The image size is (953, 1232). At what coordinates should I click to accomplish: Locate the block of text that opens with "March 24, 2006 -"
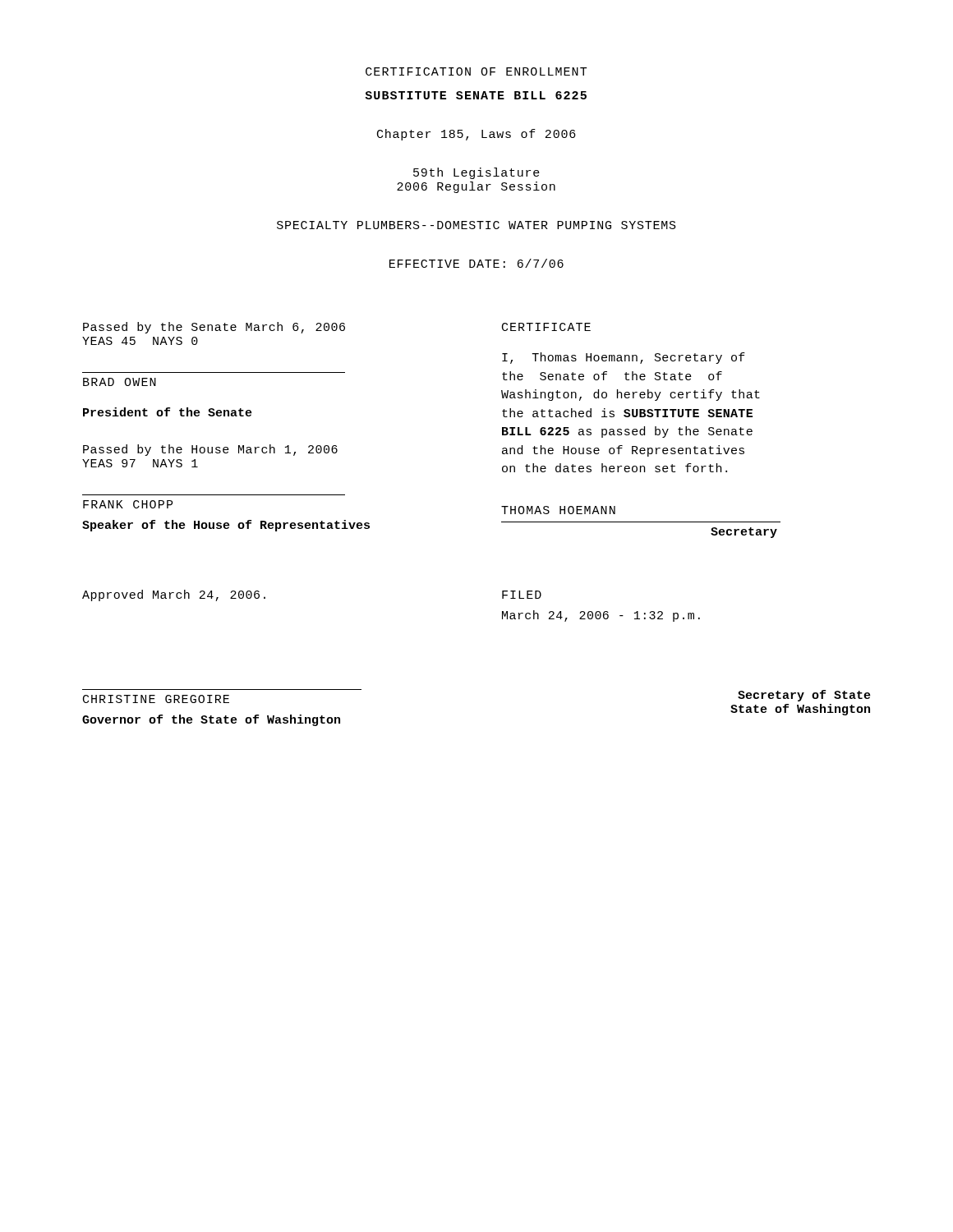coord(602,616)
